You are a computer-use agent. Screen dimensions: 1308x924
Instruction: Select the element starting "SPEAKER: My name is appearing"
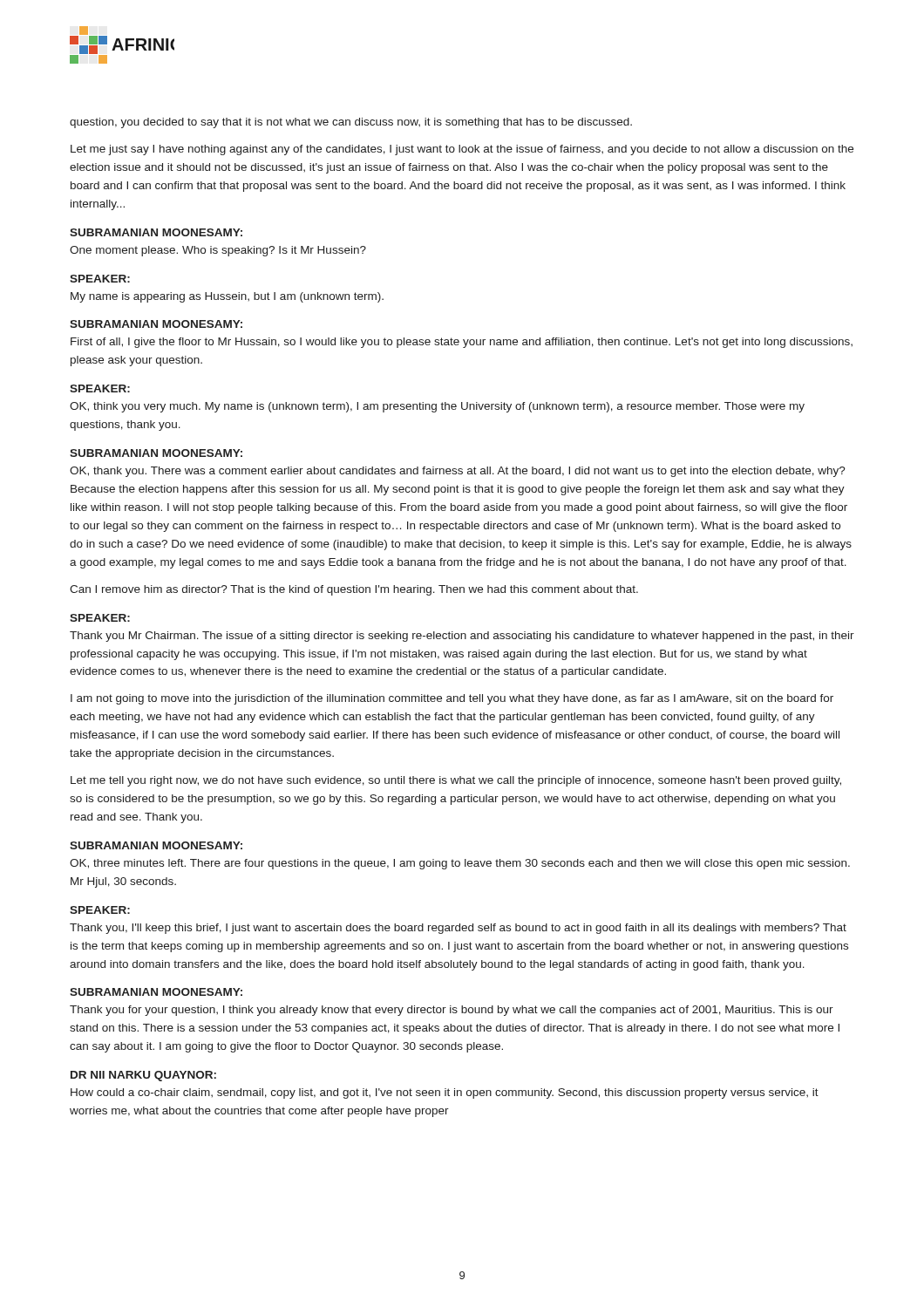[100, 279]
